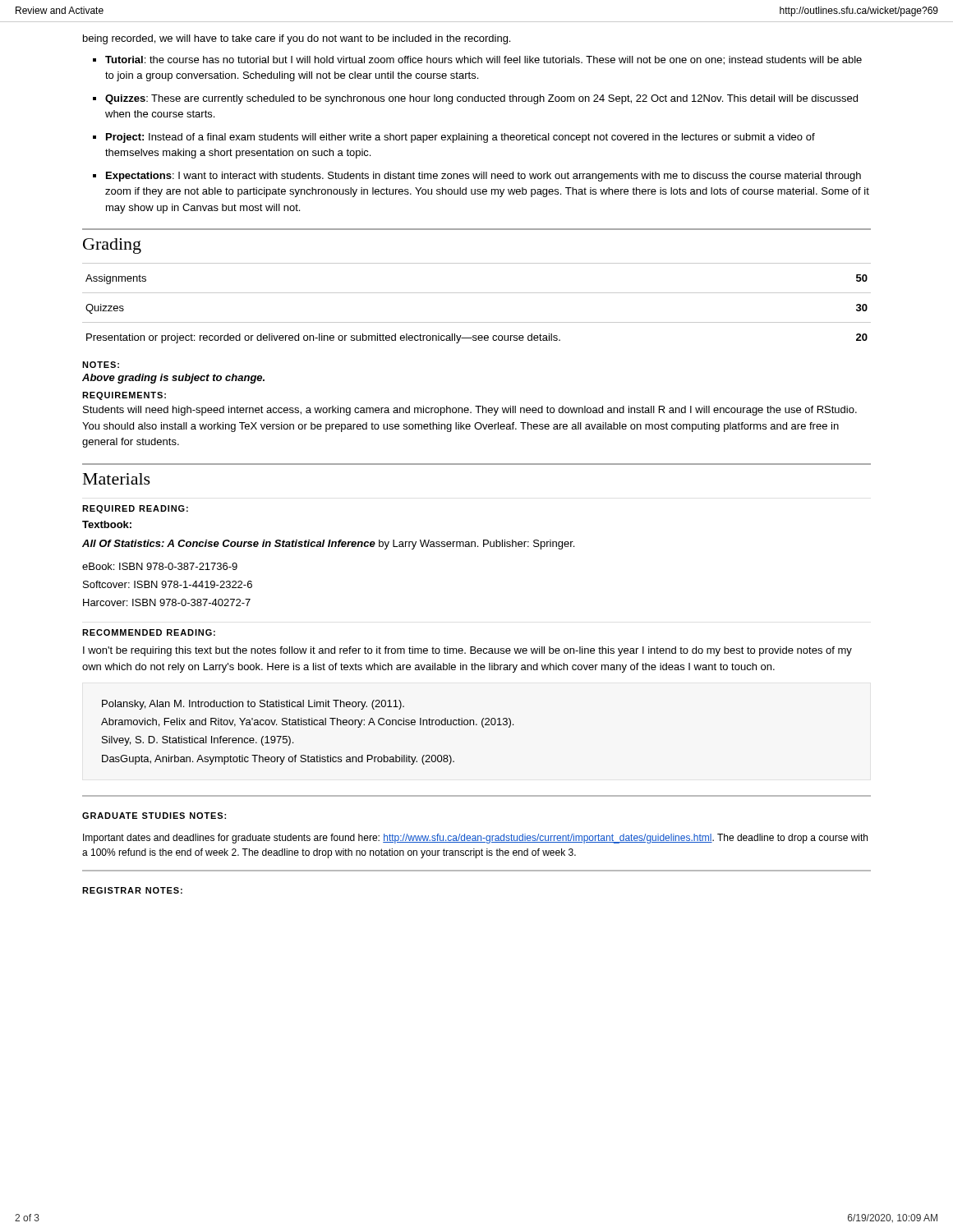Where is the passage that starts "Polansky, Alan M. Introduction to Statistical Limit Theory."?
Viewport: 953px width, 1232px height.
[x=253, y=704]
